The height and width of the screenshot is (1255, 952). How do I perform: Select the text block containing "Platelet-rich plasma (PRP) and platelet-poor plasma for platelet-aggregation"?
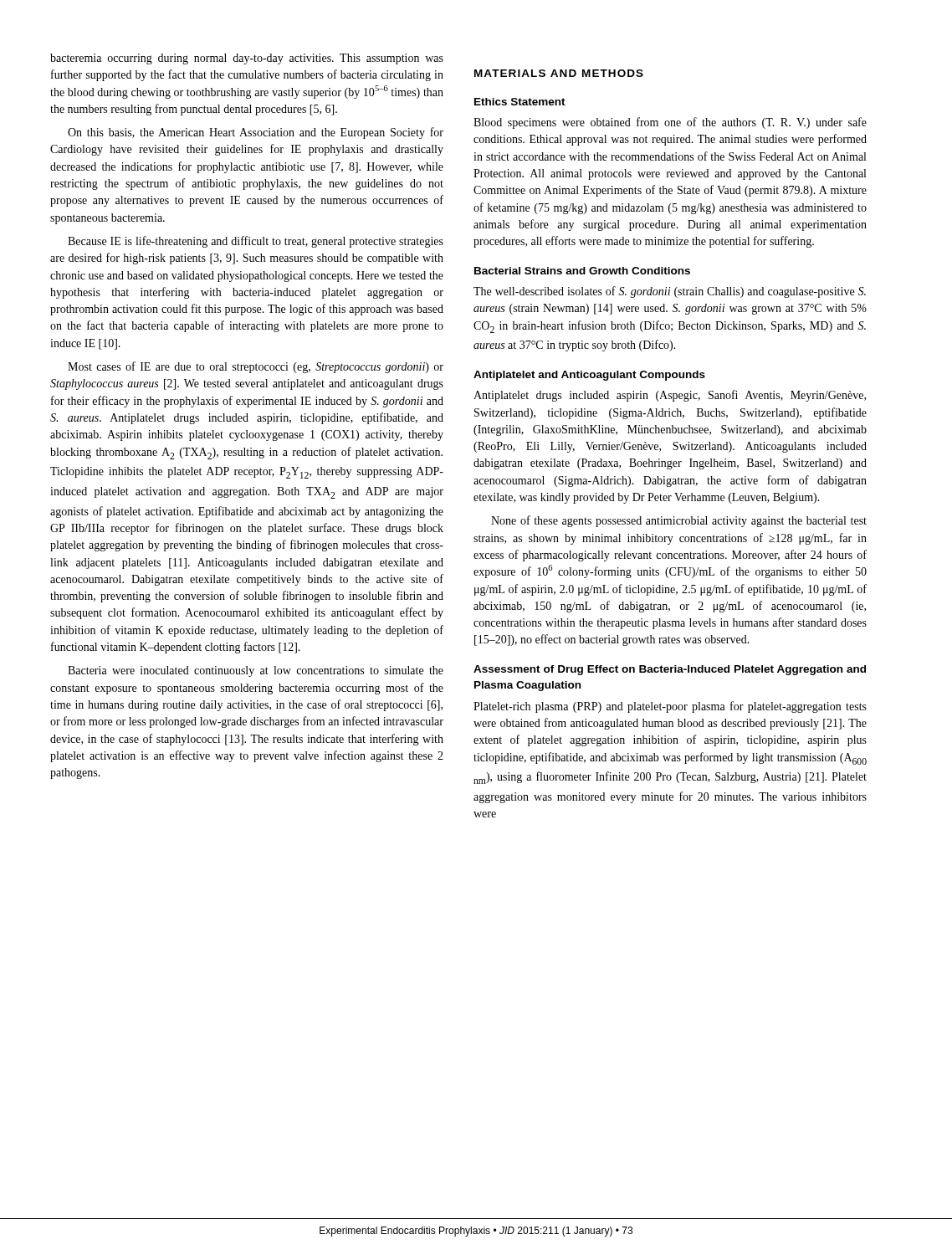(x=670, y=761)
